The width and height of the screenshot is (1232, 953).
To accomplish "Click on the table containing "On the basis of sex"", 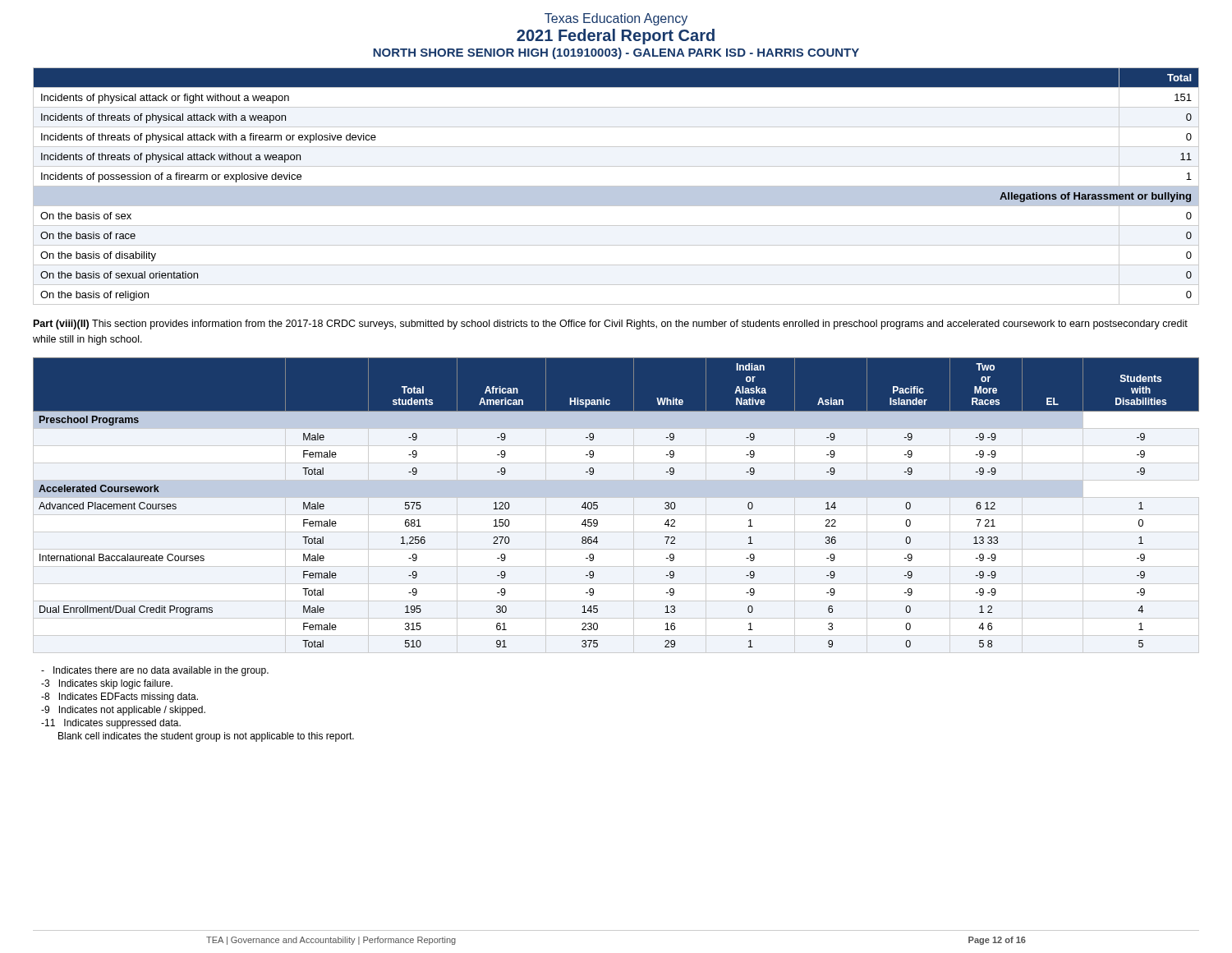I will pyautogui.click(x=616, y=186).
